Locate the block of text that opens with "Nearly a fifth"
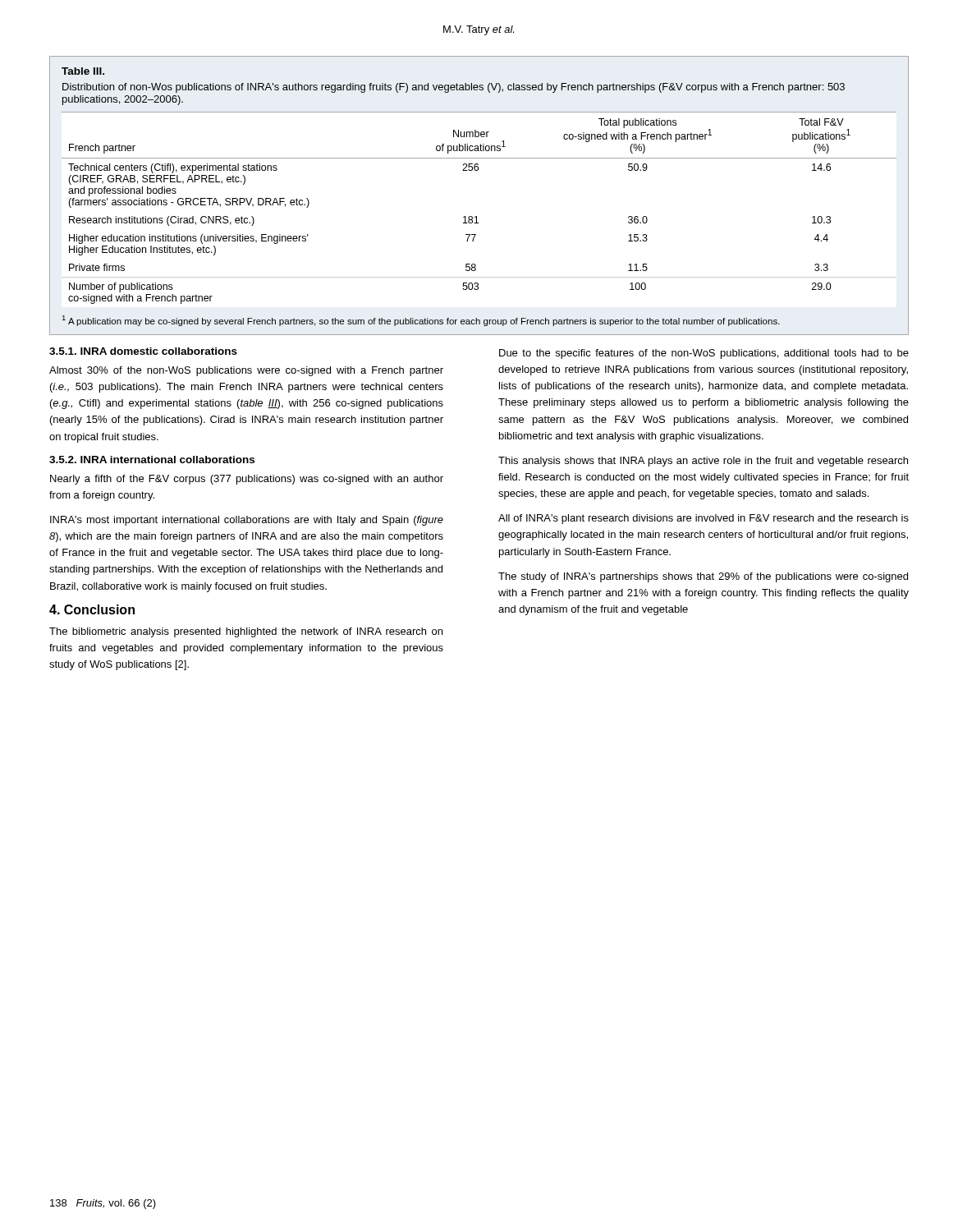The image size is (958, 1232). click(x=246, y=486)
